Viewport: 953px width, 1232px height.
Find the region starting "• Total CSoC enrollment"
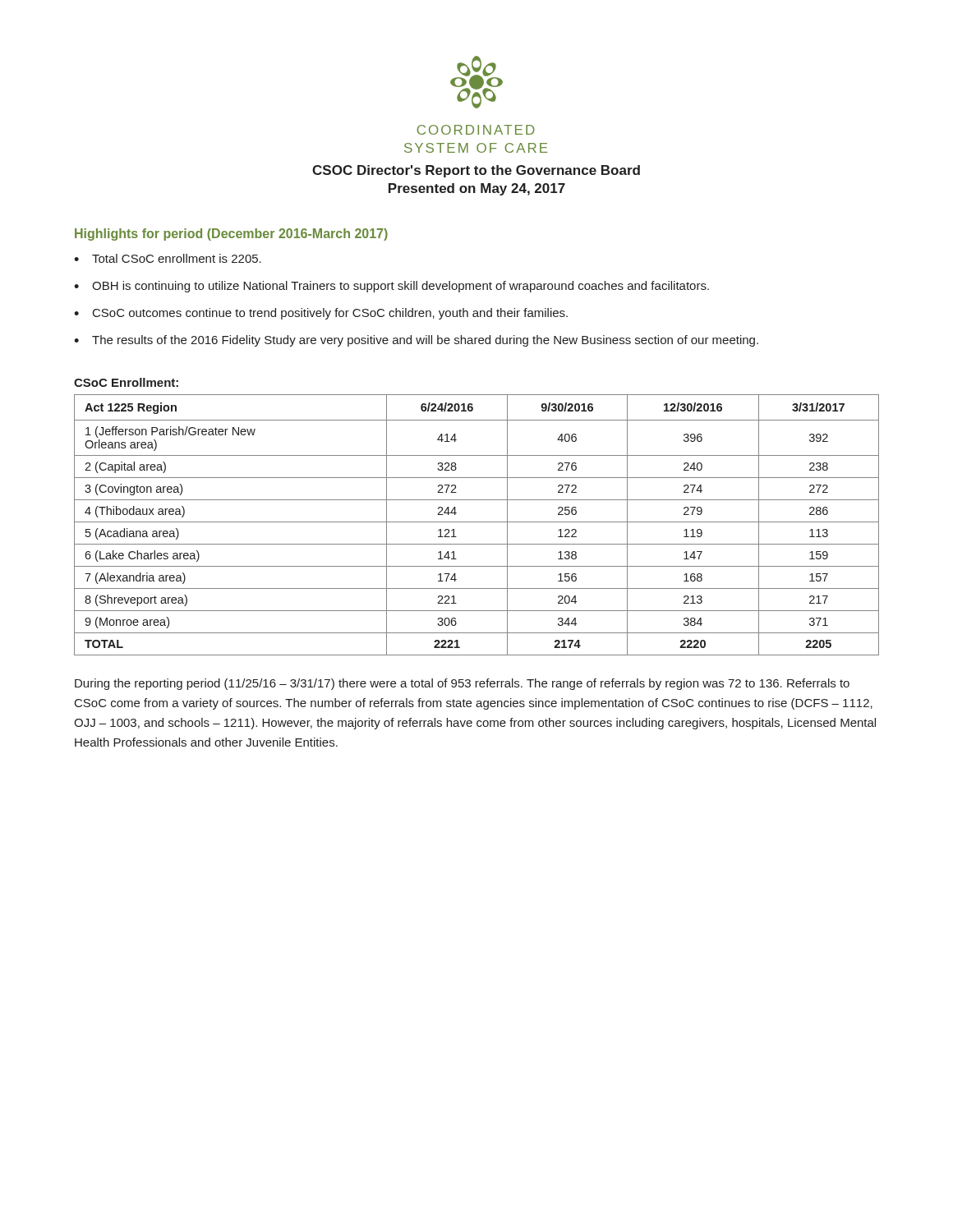[168, 261]
